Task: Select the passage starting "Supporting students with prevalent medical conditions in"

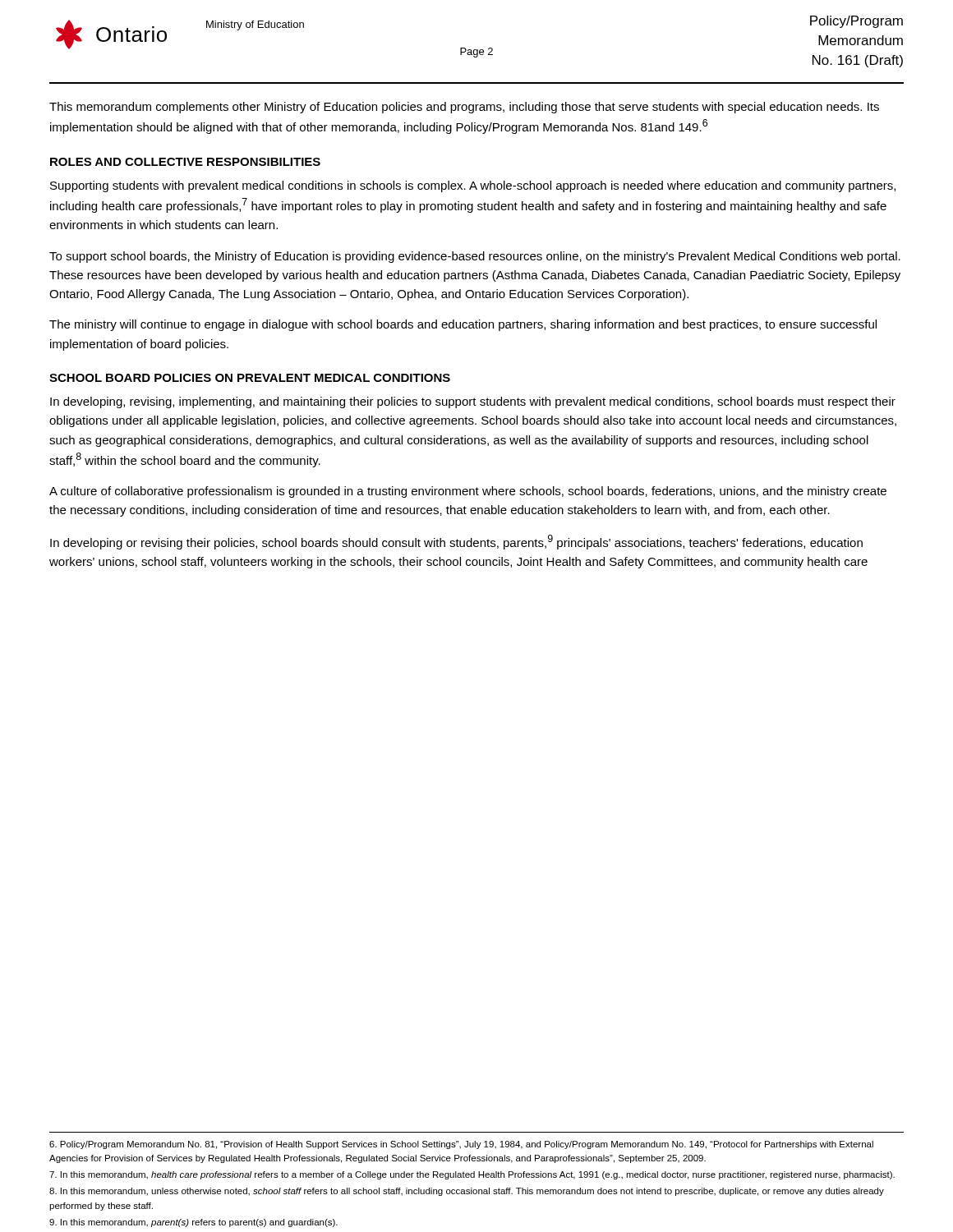Action: coord(476,205)
